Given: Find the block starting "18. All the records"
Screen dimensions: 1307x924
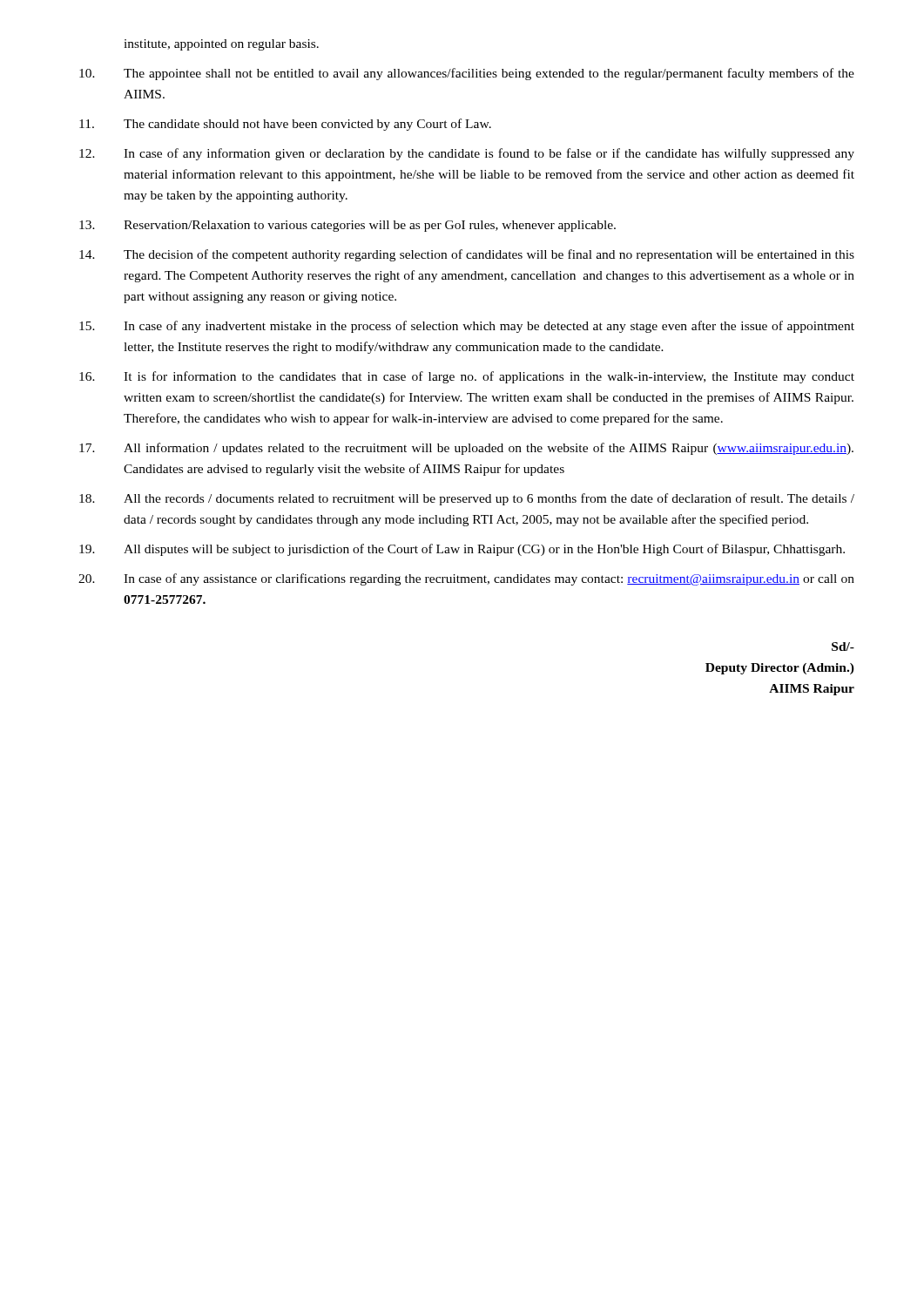Looking at the screenshot, I should [466, 509].
